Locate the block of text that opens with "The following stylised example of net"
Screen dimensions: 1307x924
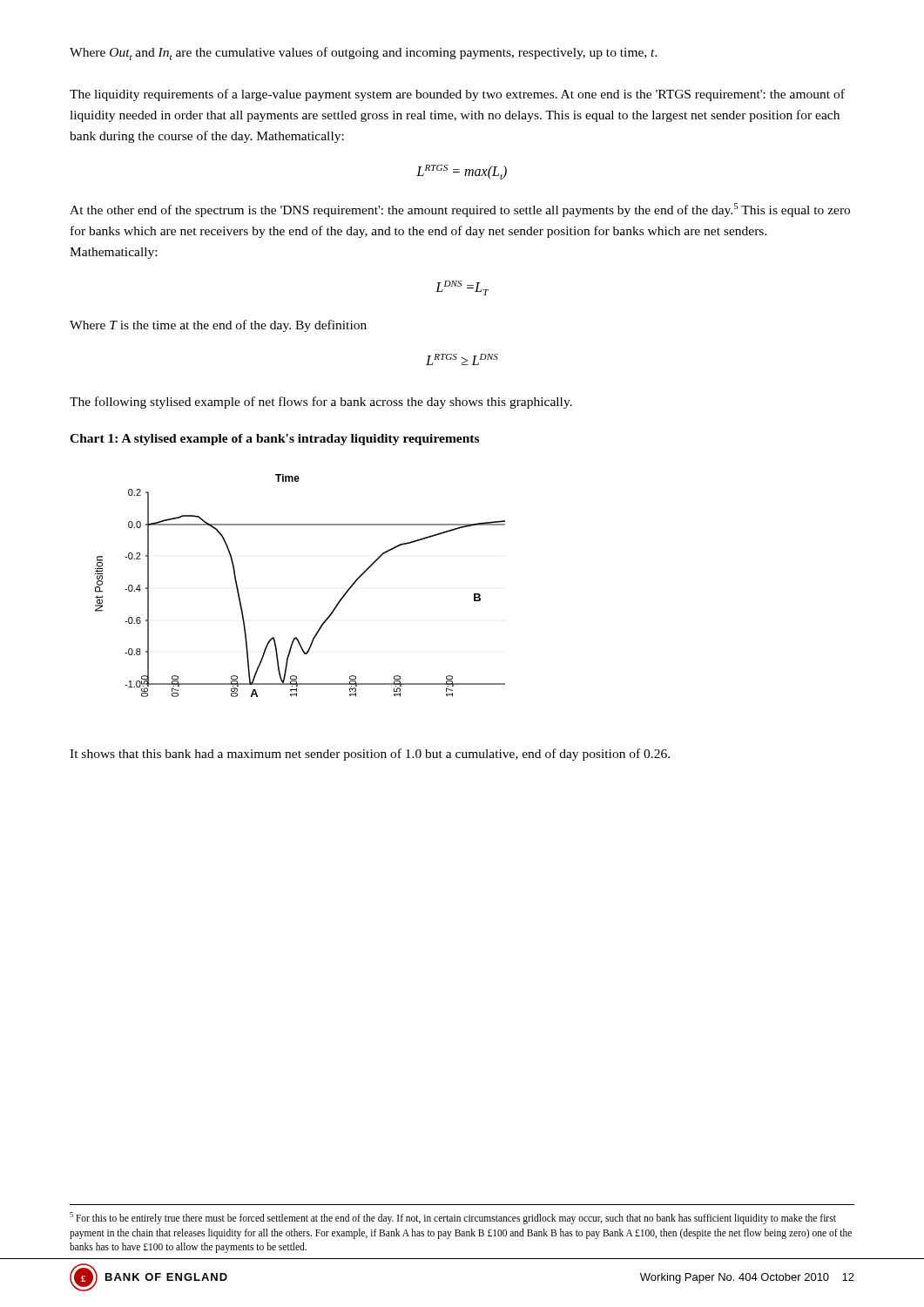click(x=321, y=401)
